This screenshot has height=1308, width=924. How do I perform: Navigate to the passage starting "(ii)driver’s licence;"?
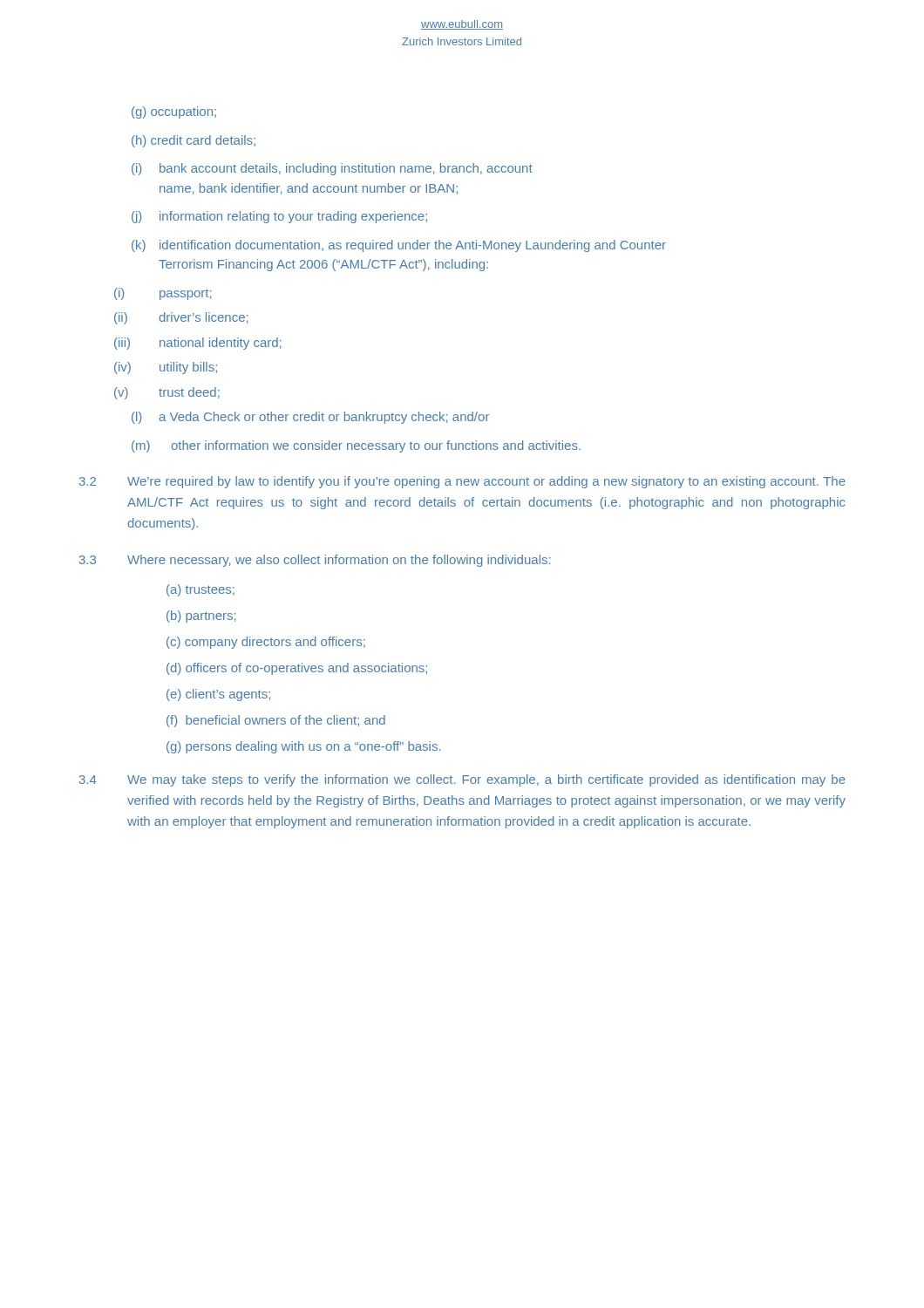click(181, 318)
